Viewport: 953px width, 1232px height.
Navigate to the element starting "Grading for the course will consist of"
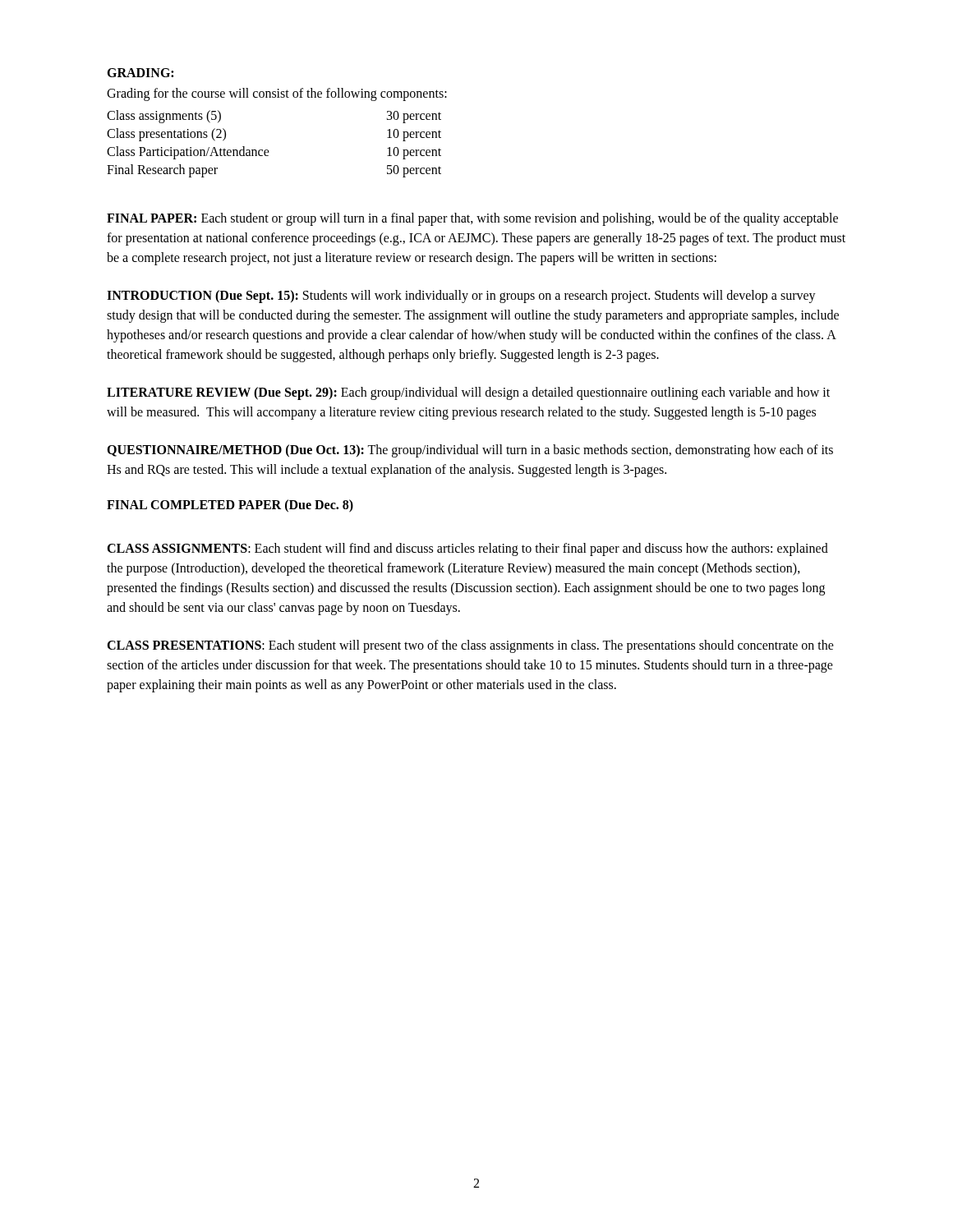pyautogui.click(x=277, y=93)
